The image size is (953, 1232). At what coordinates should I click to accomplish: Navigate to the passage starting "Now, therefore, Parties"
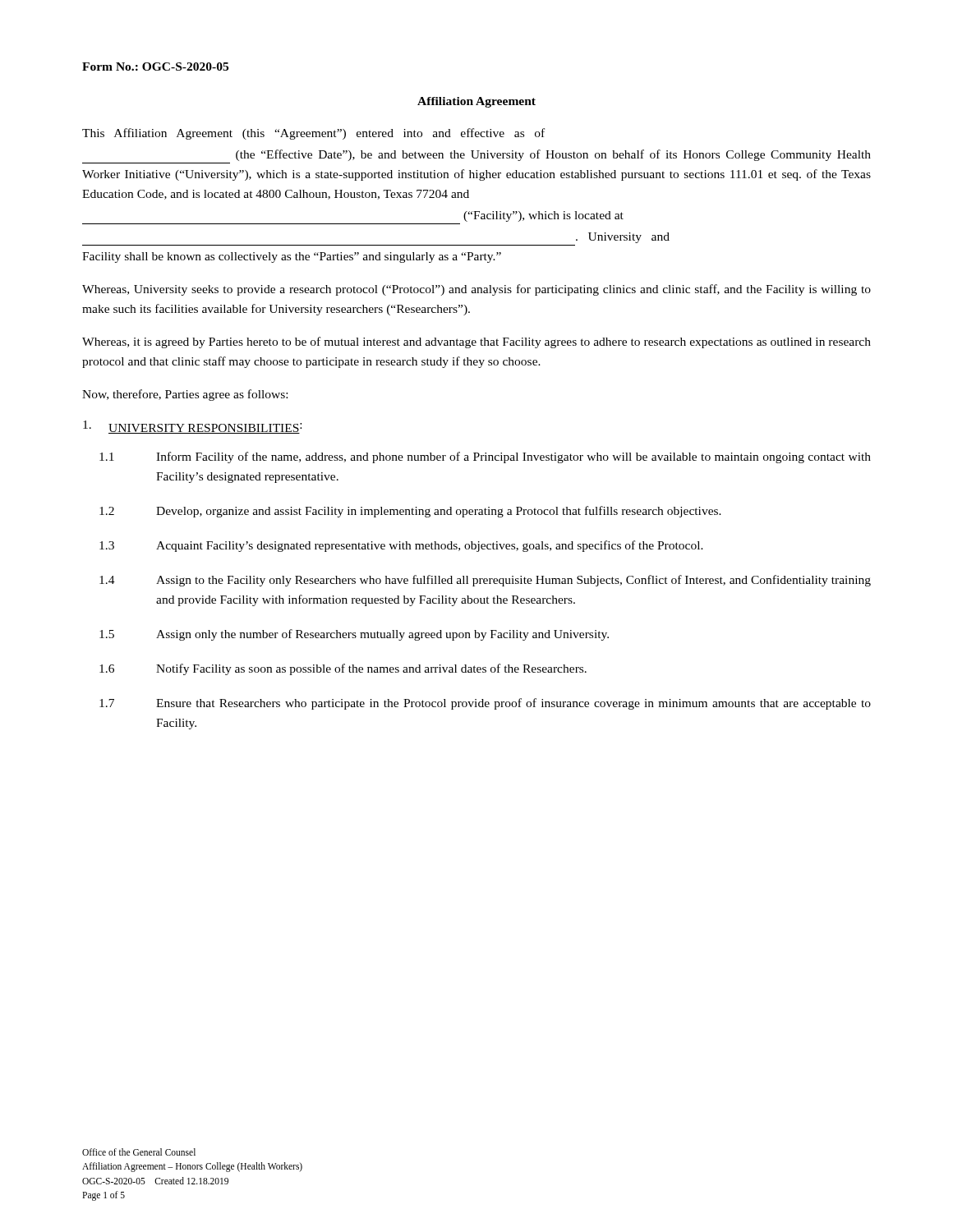click(186, 394)
